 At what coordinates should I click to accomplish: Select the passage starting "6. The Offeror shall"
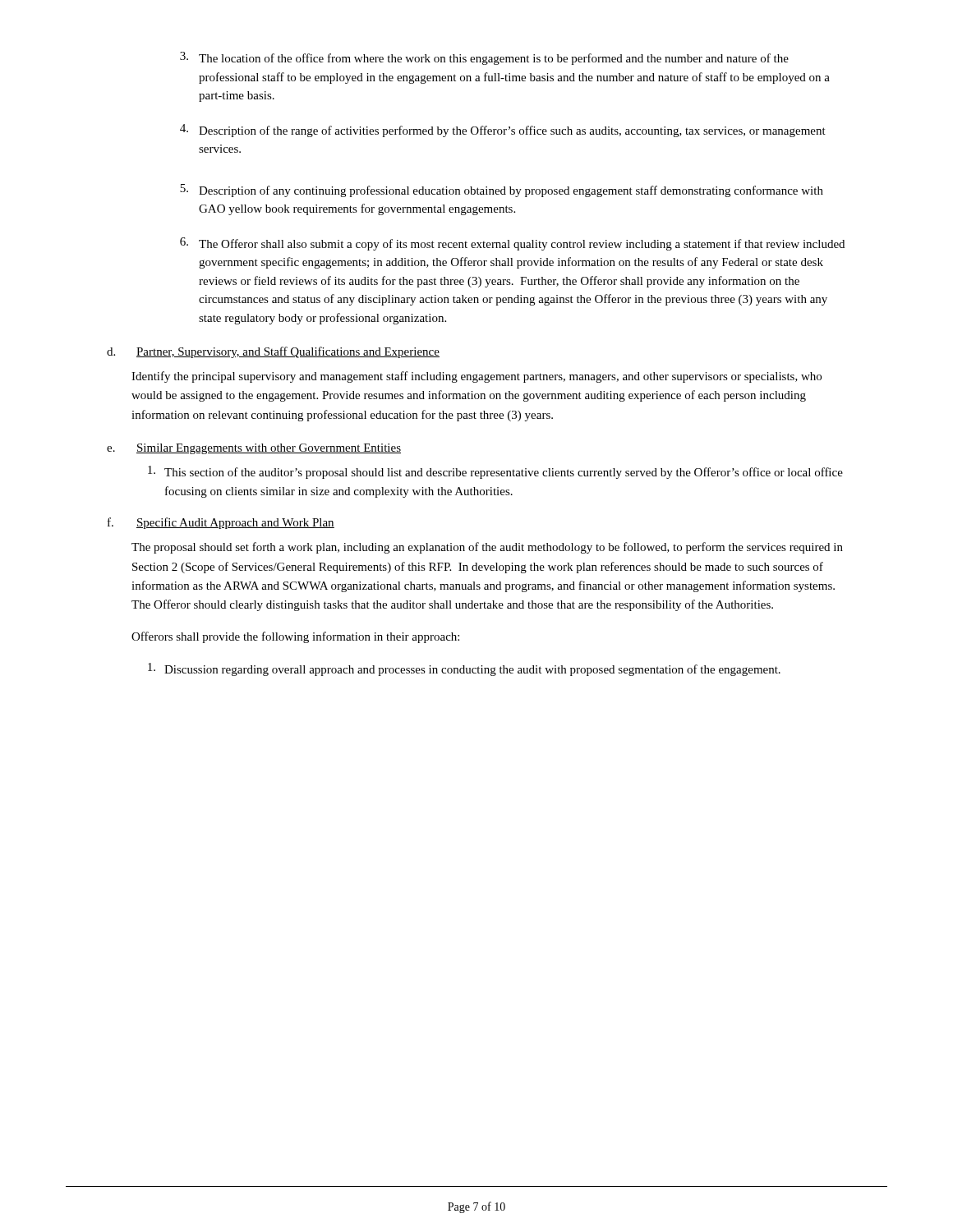coord(501,281)
